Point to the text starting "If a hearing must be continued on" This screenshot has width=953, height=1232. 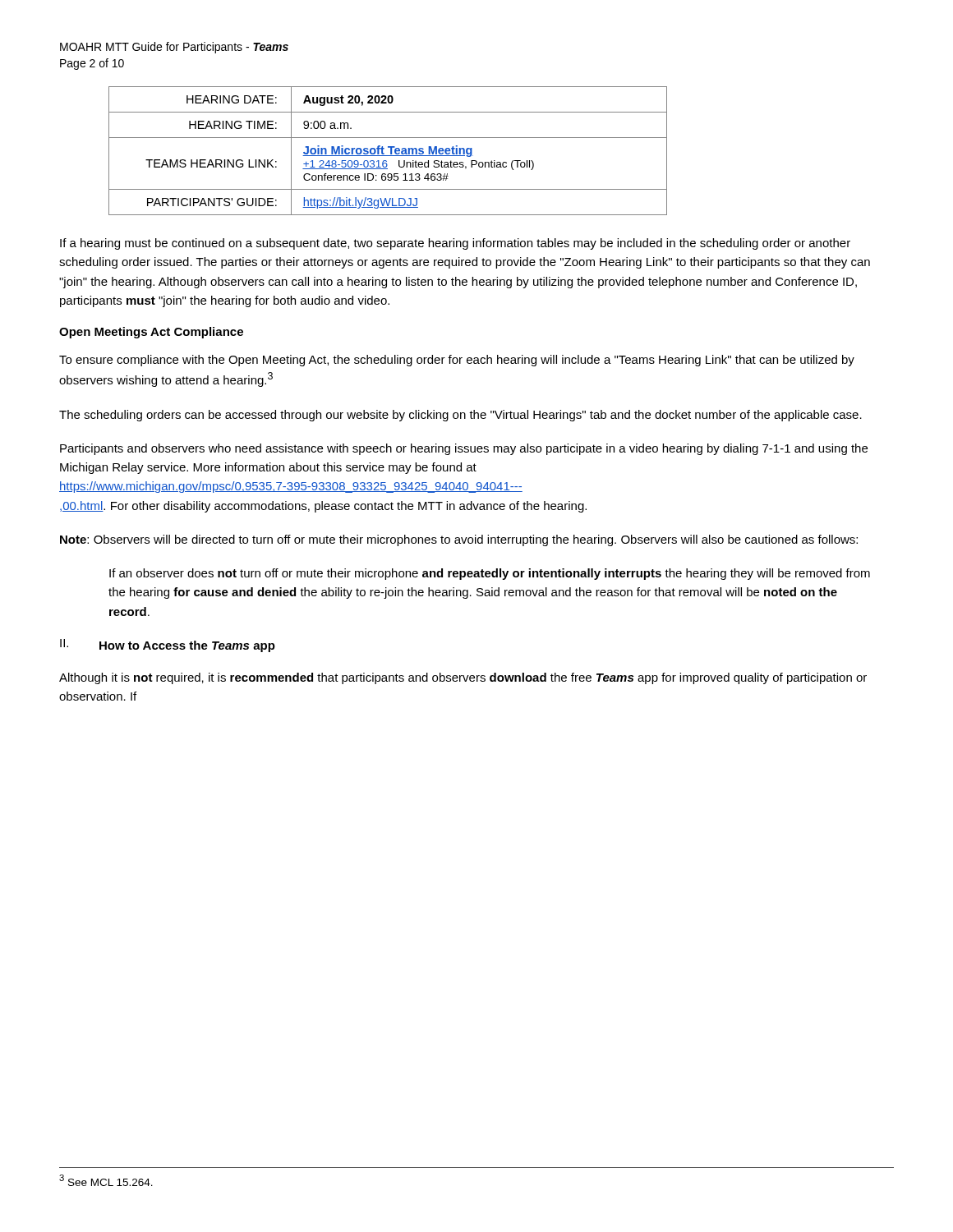(x=465, y=272)
